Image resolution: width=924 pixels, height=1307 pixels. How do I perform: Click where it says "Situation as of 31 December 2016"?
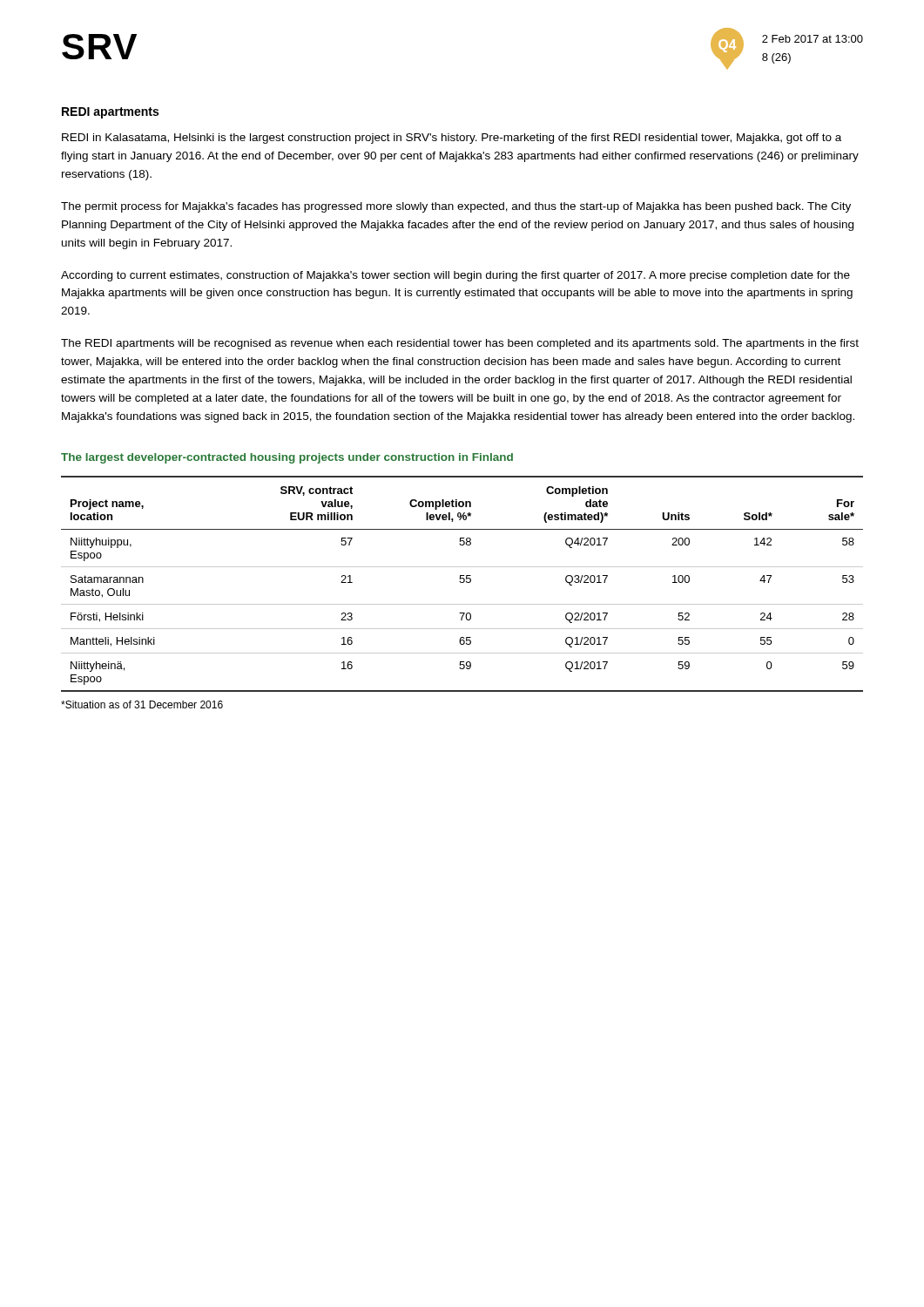(142, 705)
